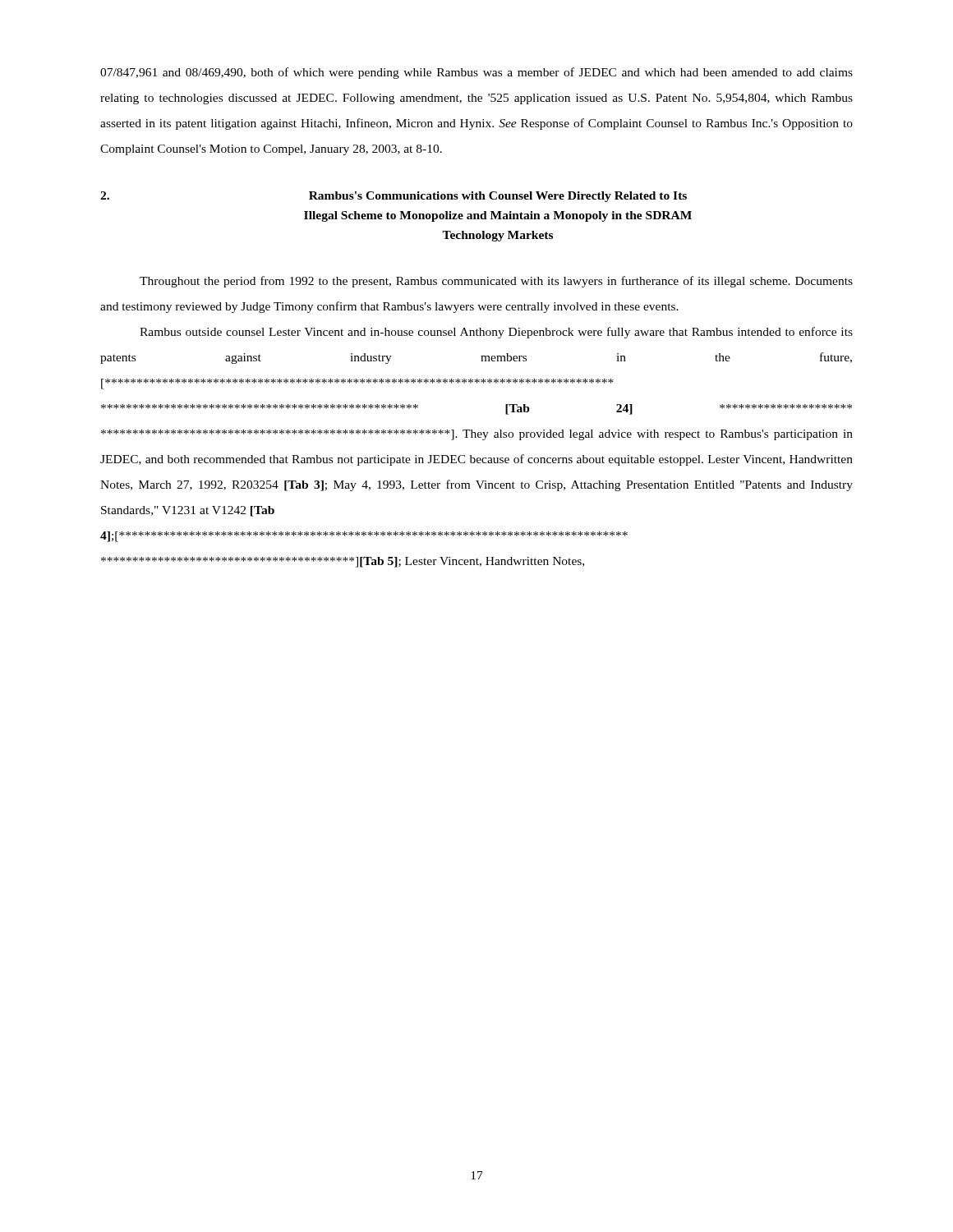Point to the text starting "2. Rambus's Communications with Counsel Were Directly"
This screenshot has width=953, height=1232.
(x=476, y=215)
